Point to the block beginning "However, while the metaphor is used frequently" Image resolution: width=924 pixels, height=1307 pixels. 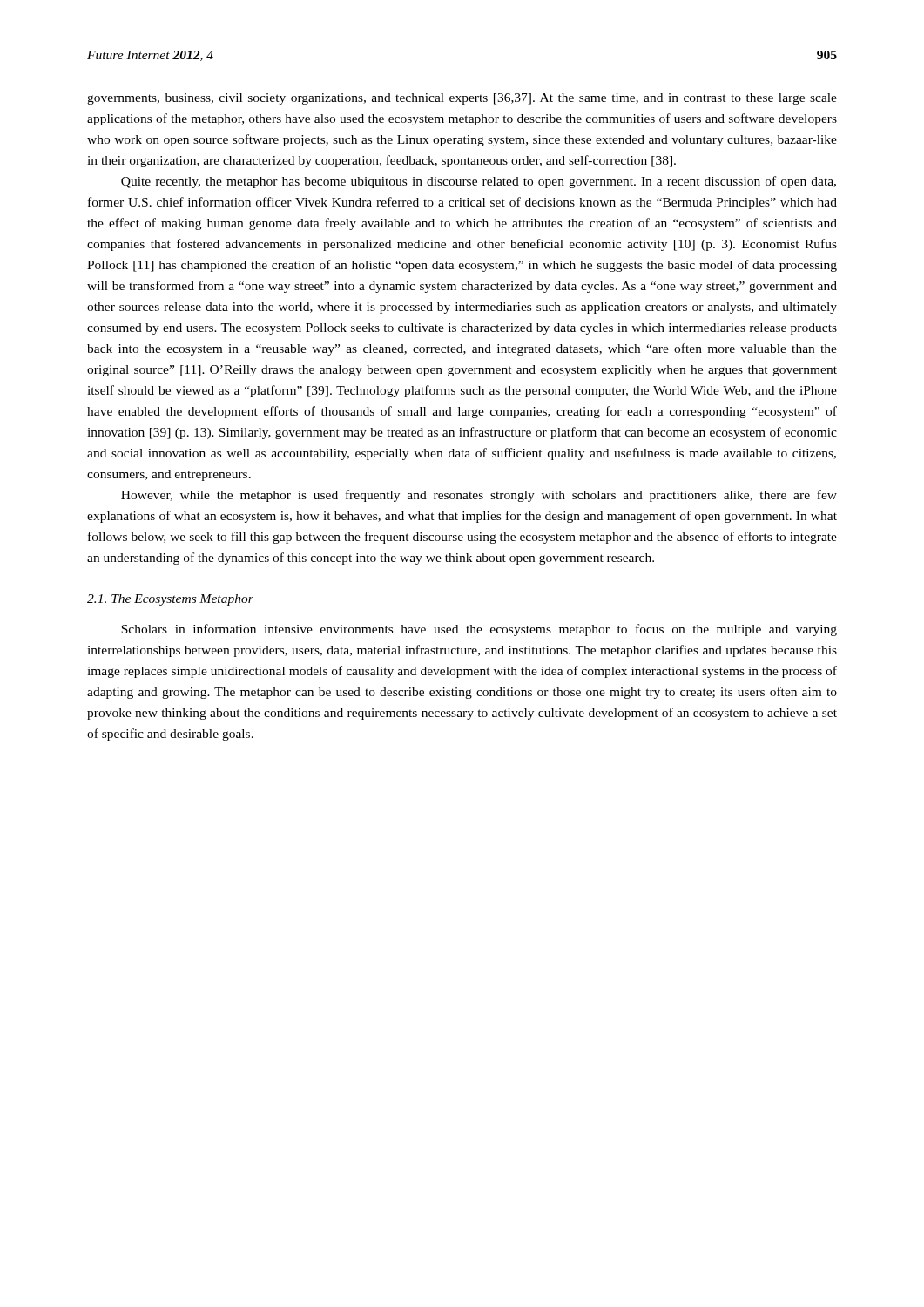click(x=462, y=527)
